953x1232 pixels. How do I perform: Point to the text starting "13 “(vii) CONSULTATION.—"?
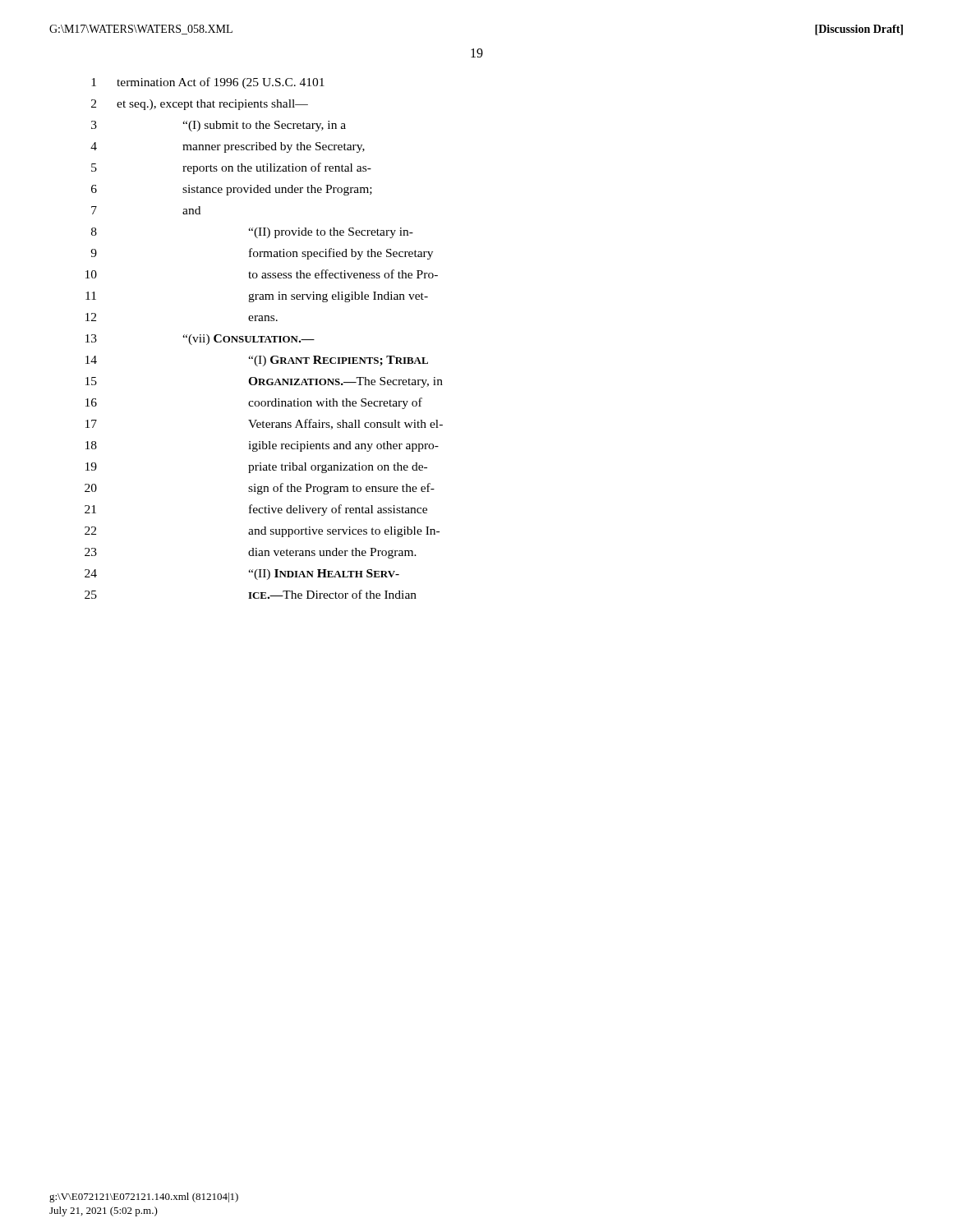click(x=200, y=340)
